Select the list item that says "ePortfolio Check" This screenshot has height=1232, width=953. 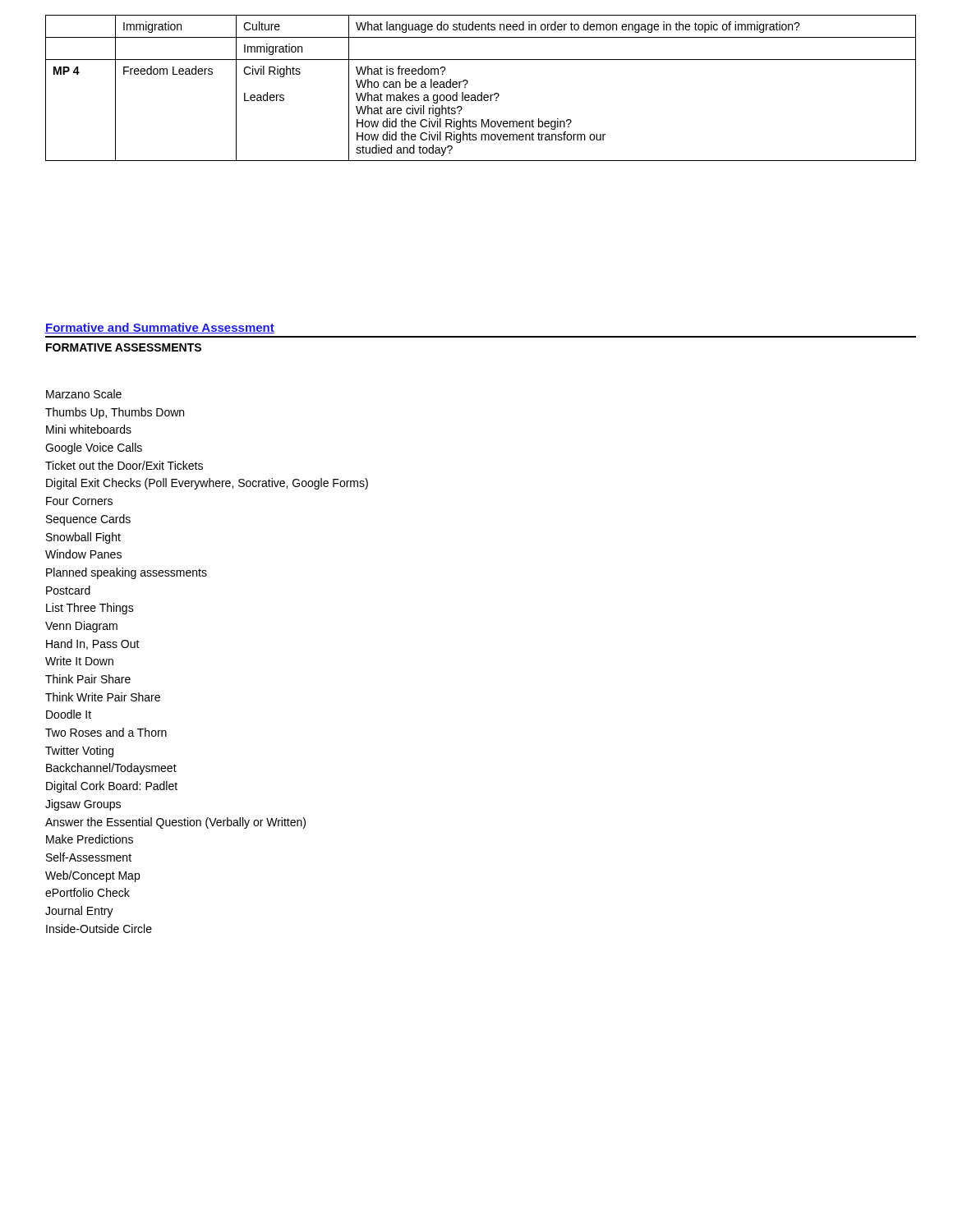click(x=87, y=893)
